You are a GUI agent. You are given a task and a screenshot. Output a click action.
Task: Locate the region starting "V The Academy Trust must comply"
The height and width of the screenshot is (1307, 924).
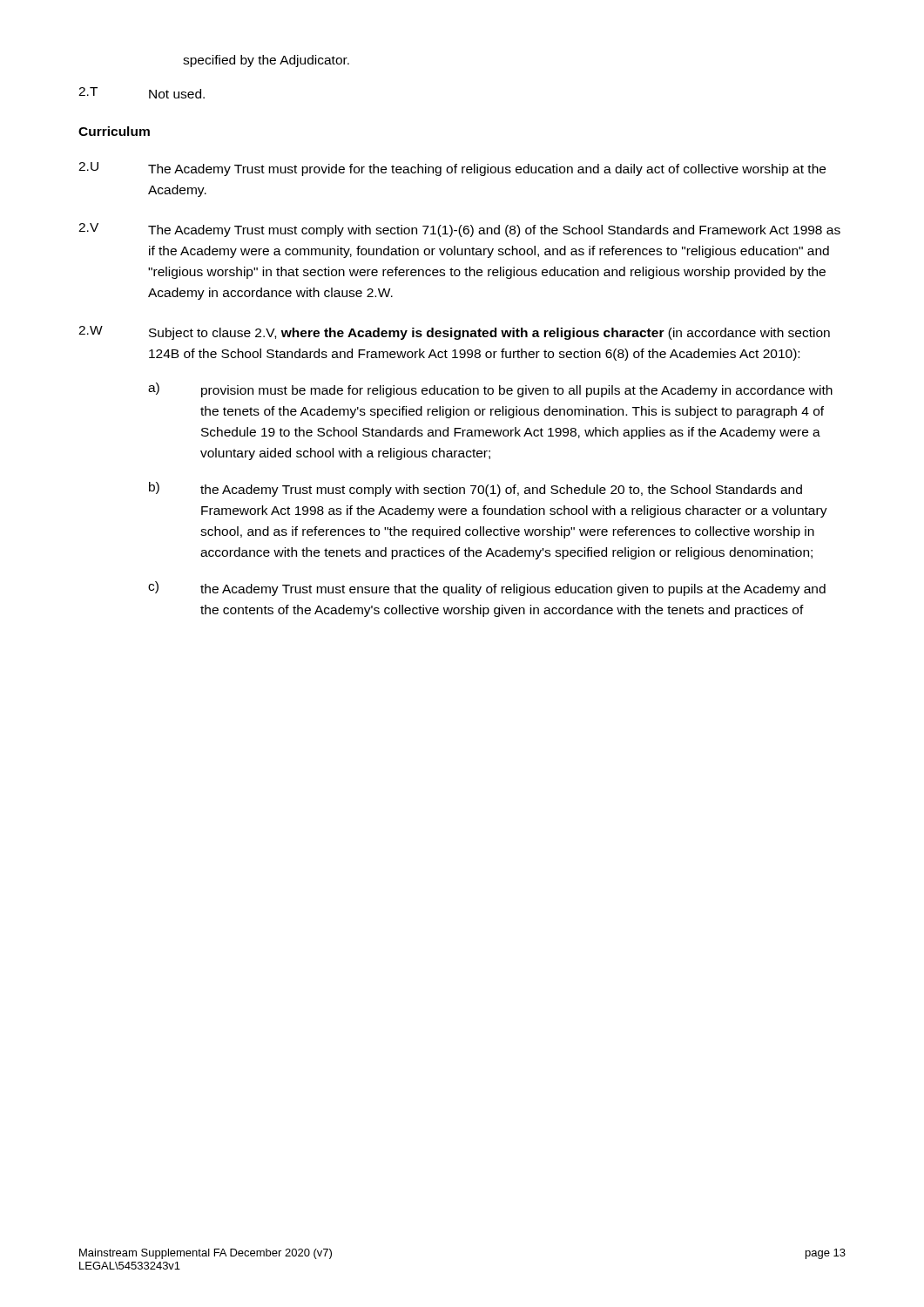462,261
